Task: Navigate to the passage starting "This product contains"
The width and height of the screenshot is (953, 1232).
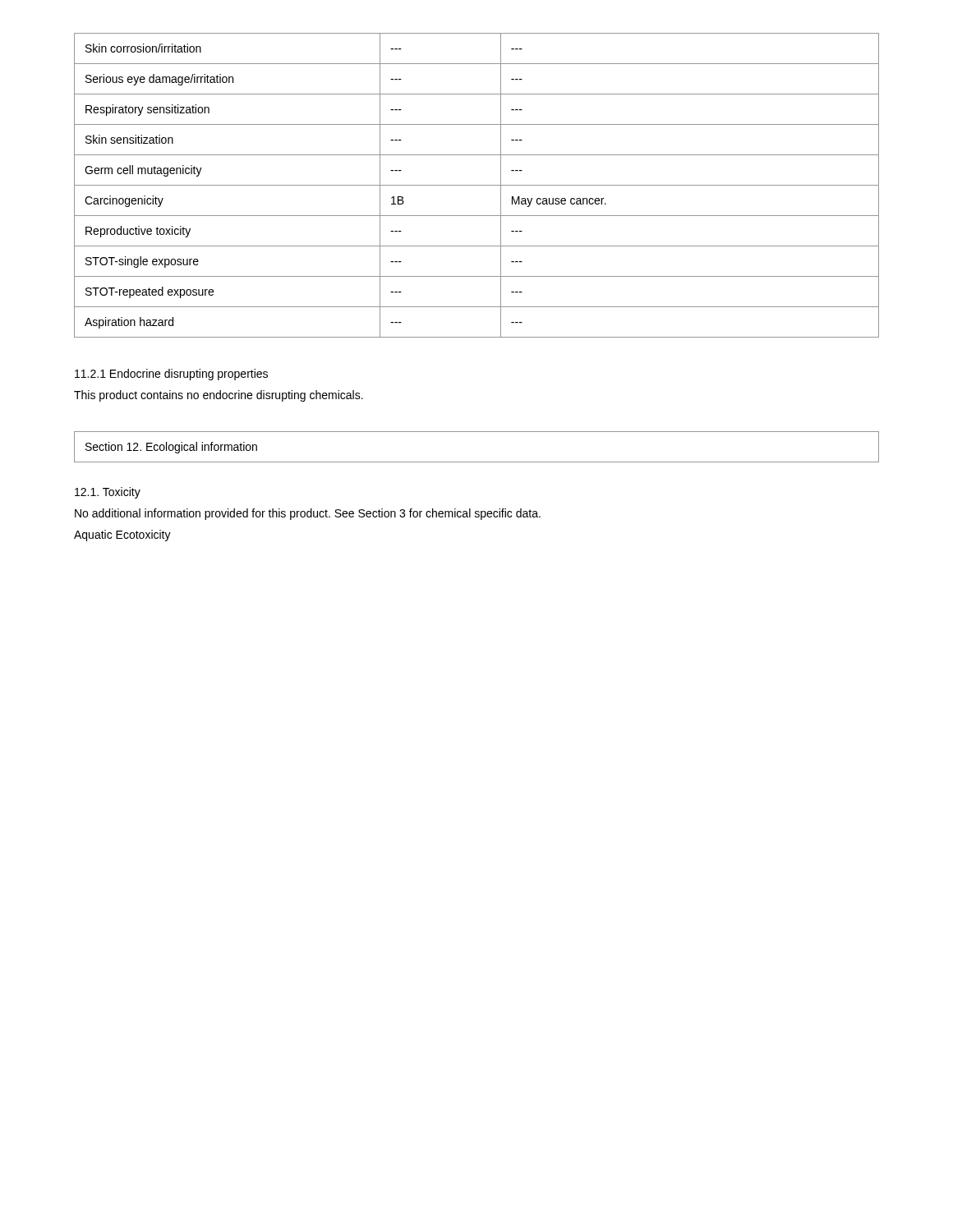Action: click(219, 395)
